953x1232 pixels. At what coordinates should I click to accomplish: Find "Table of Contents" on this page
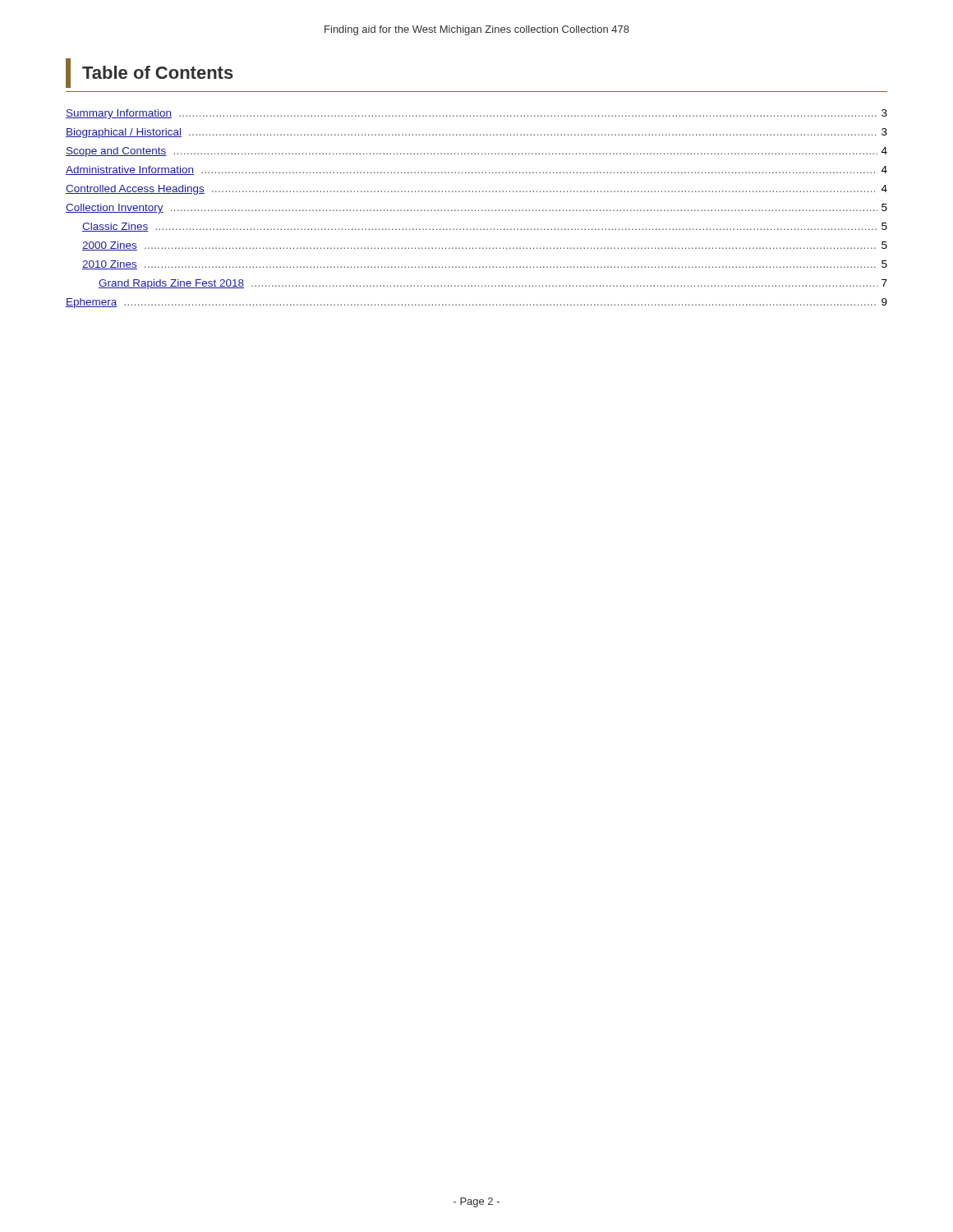tap(150, 73)
